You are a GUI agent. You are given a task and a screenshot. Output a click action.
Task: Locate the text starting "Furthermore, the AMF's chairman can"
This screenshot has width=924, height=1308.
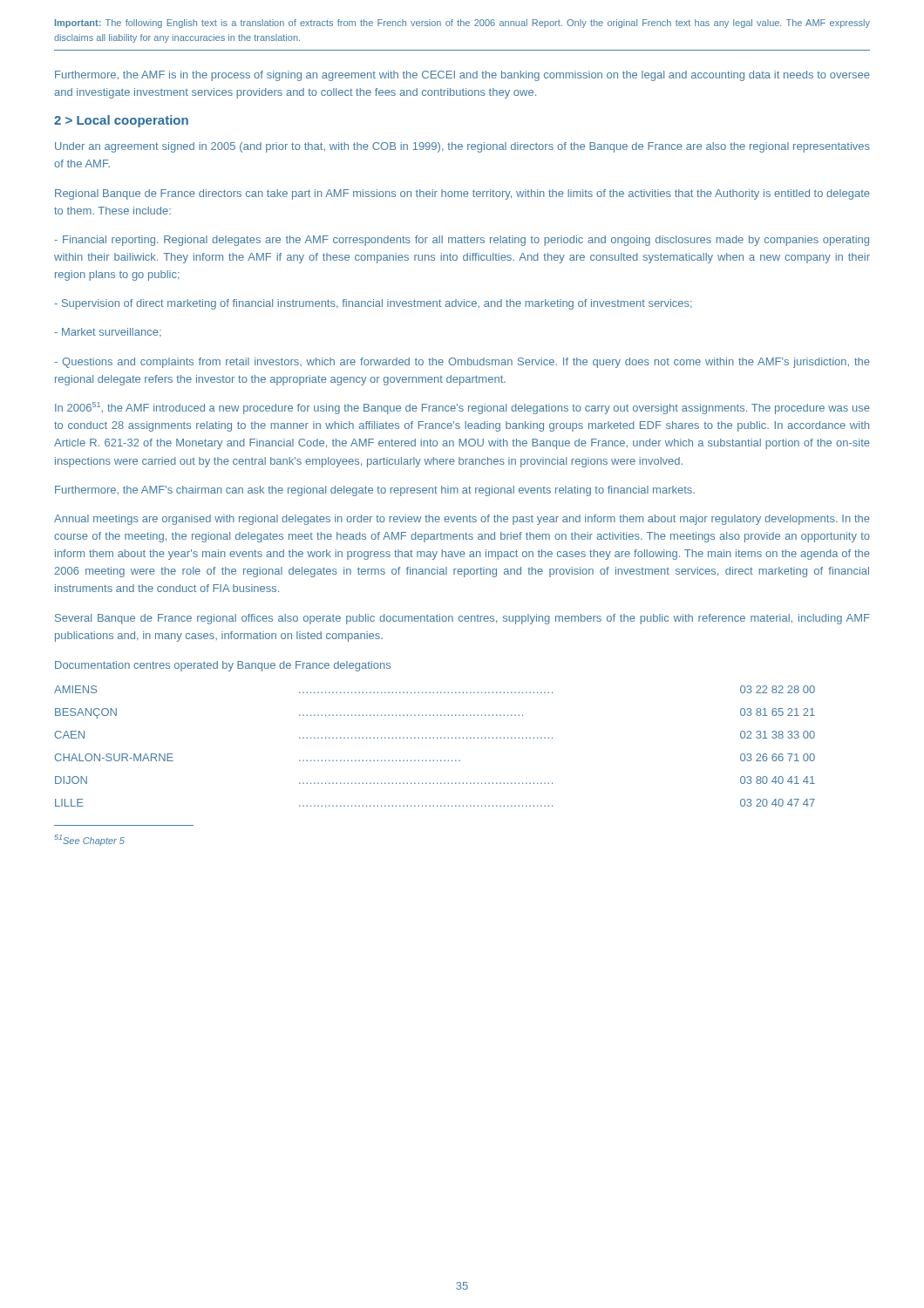(375, 489)
